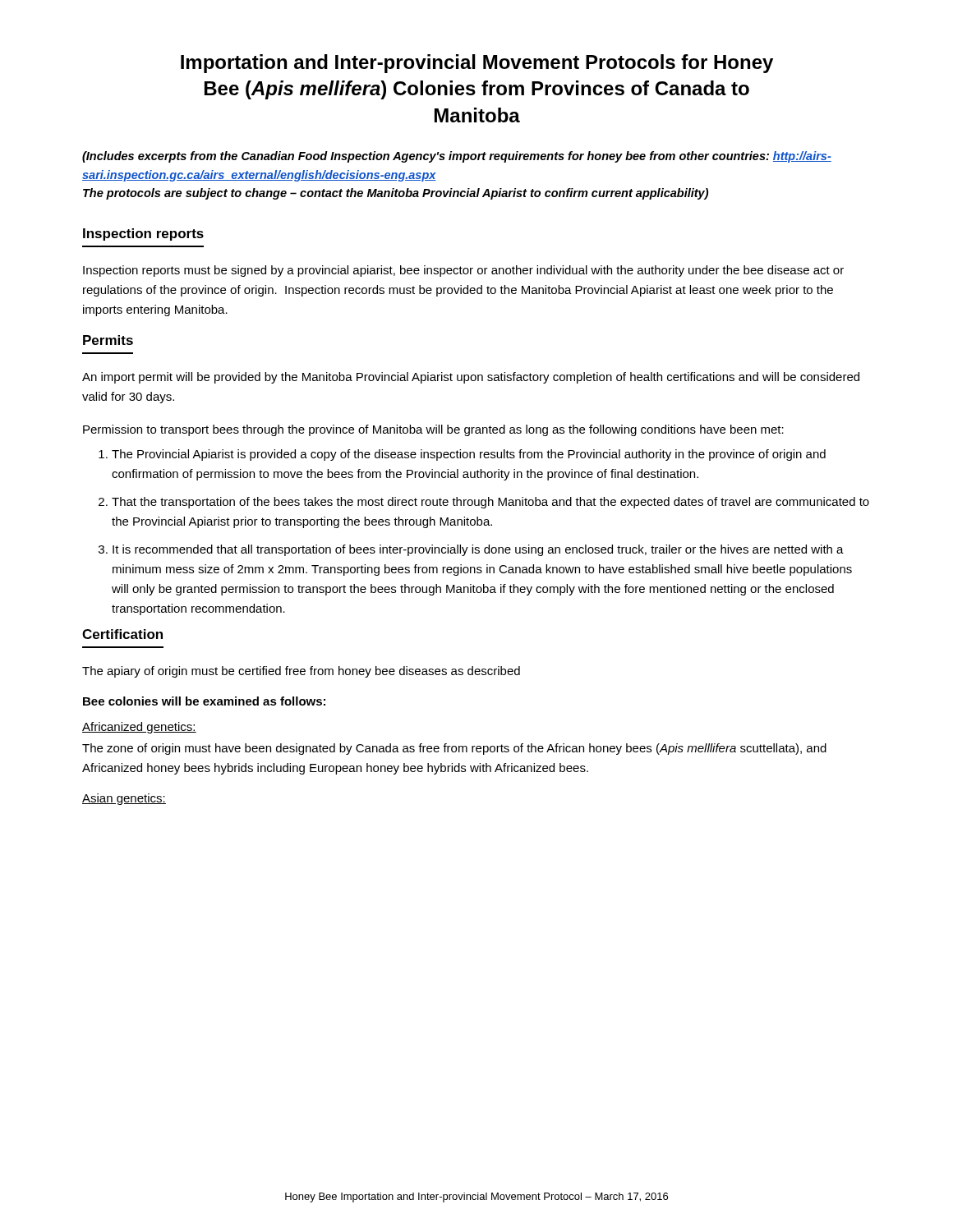This screenshot has width=953, height=1232.
Task: Click the passage that begins "It is recommended that all transportation of"
Action: pyautogui.click(x=482, y=578)
